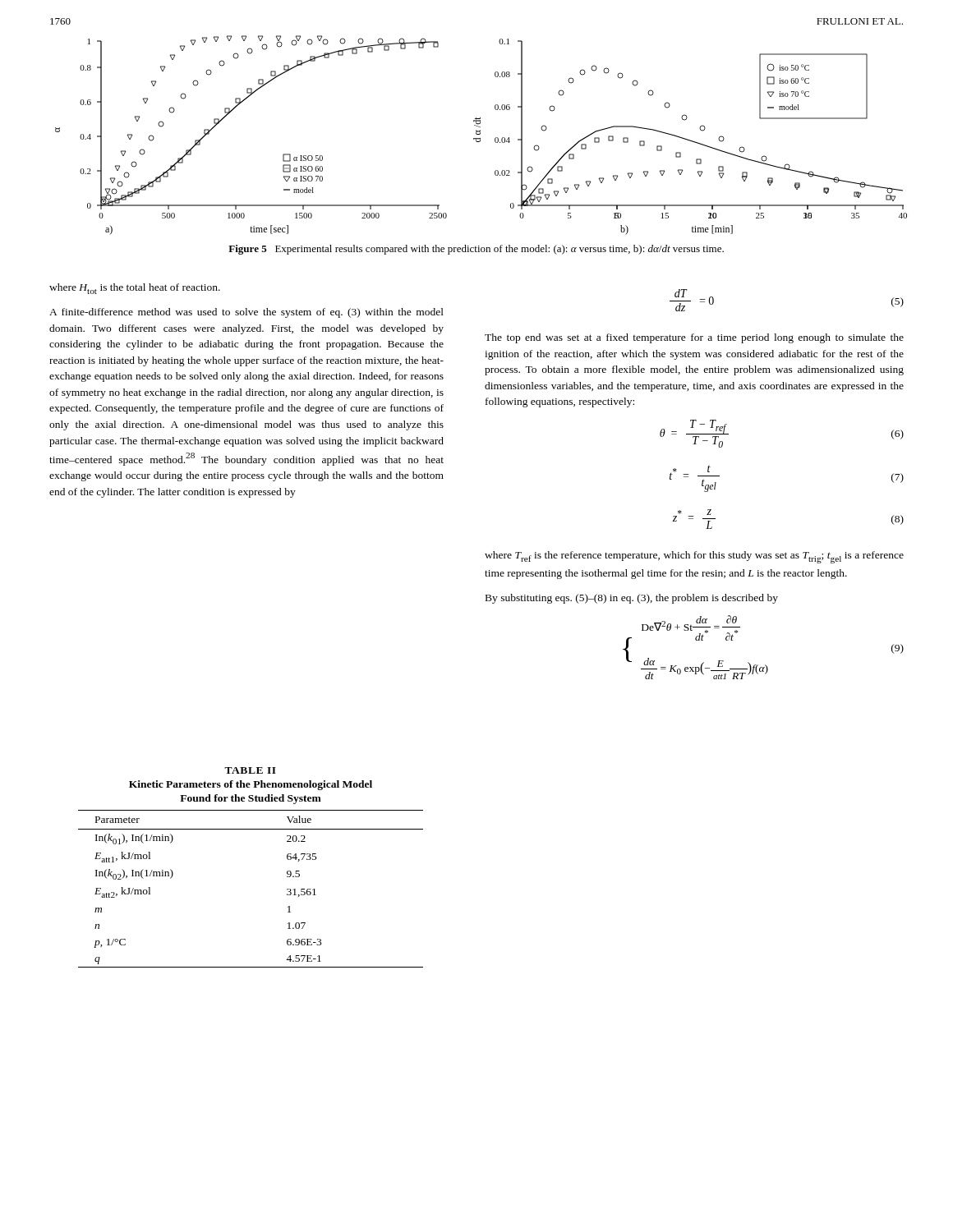The image size is (953, 1232).
Task: Find the block on this page that starts "A finite-difference method was"
Action: coord(246,402)
